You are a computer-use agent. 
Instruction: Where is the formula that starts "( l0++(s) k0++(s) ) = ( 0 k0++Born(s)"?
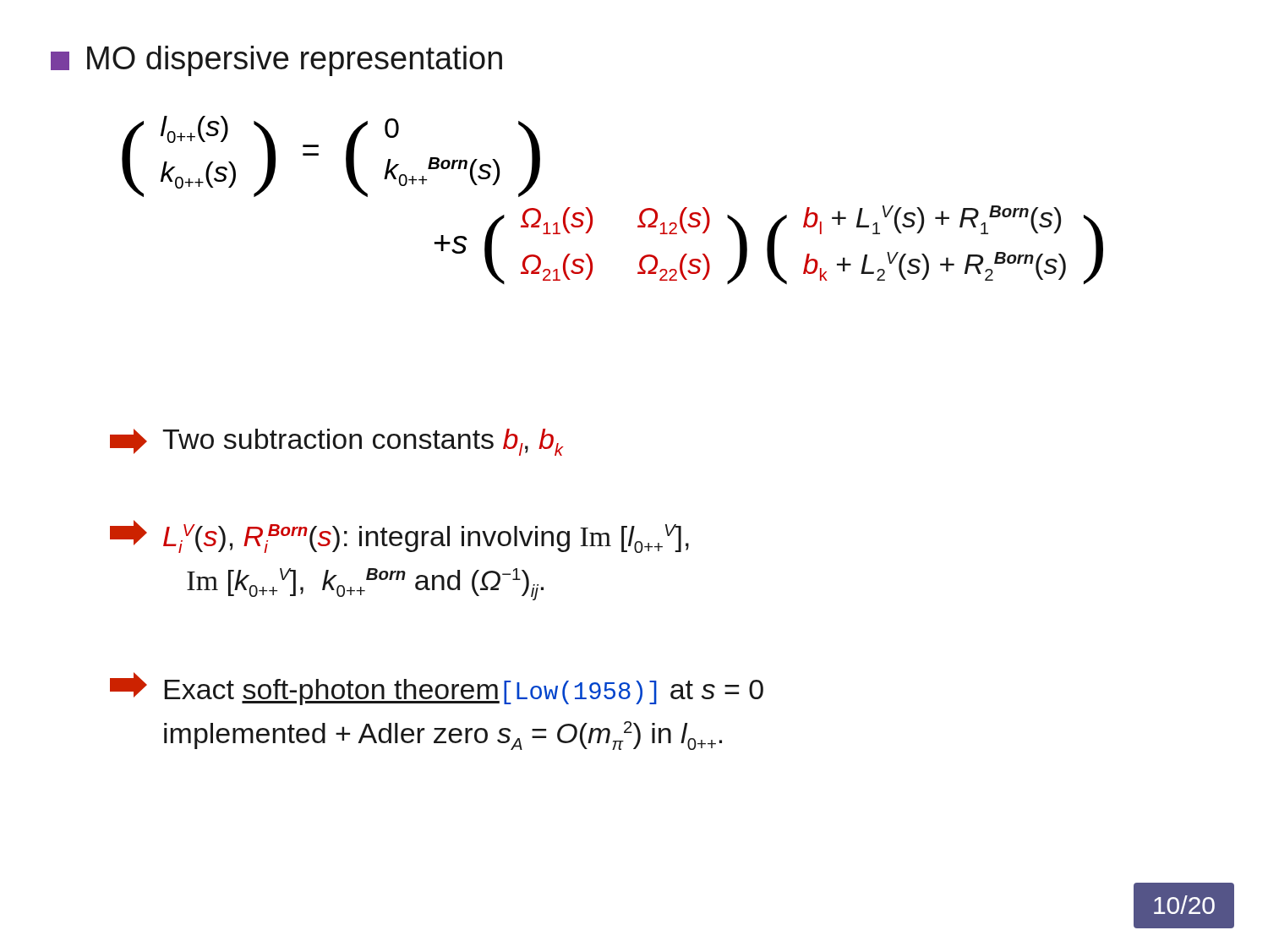pos(612,198)
